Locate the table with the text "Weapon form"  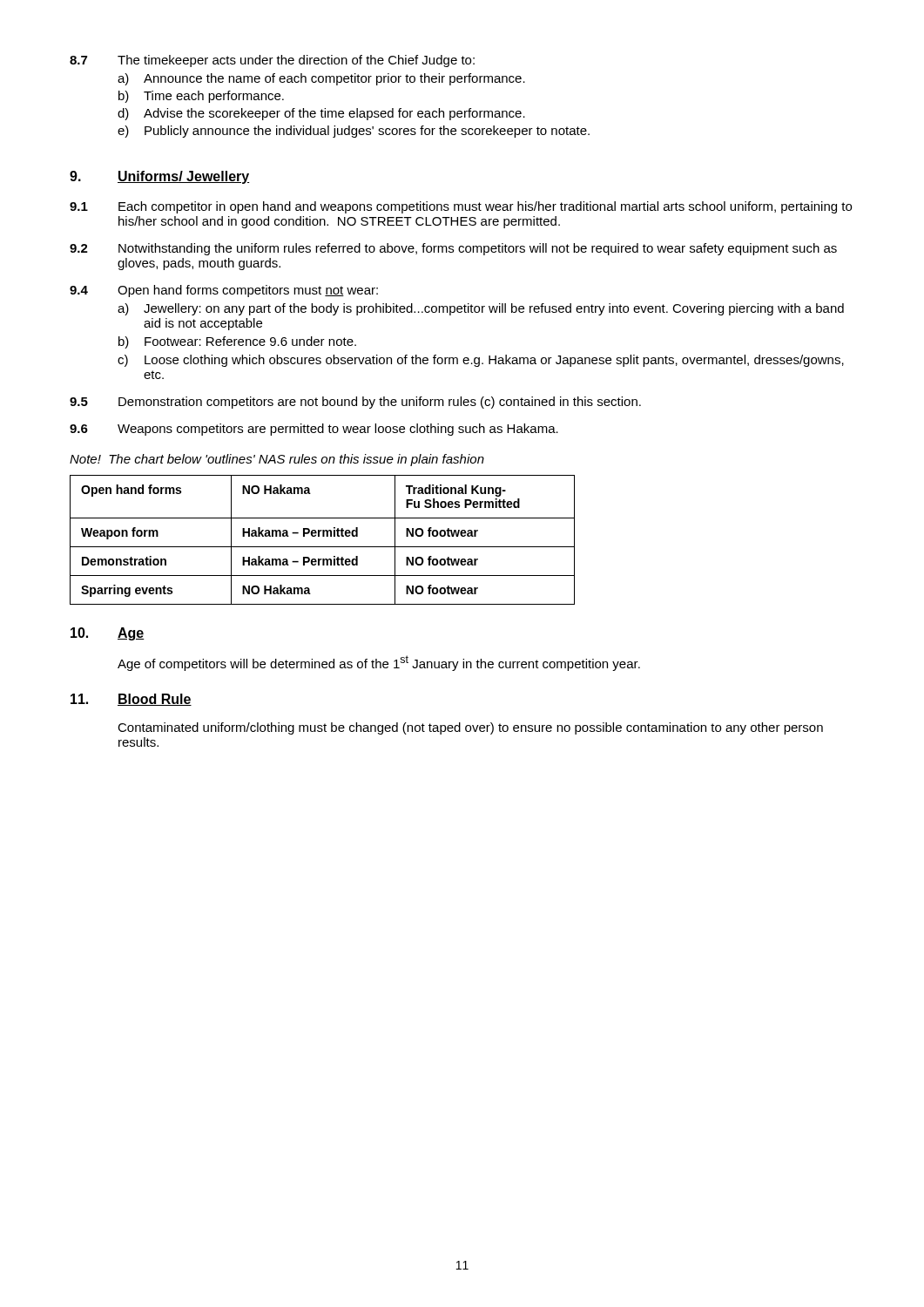462,540
